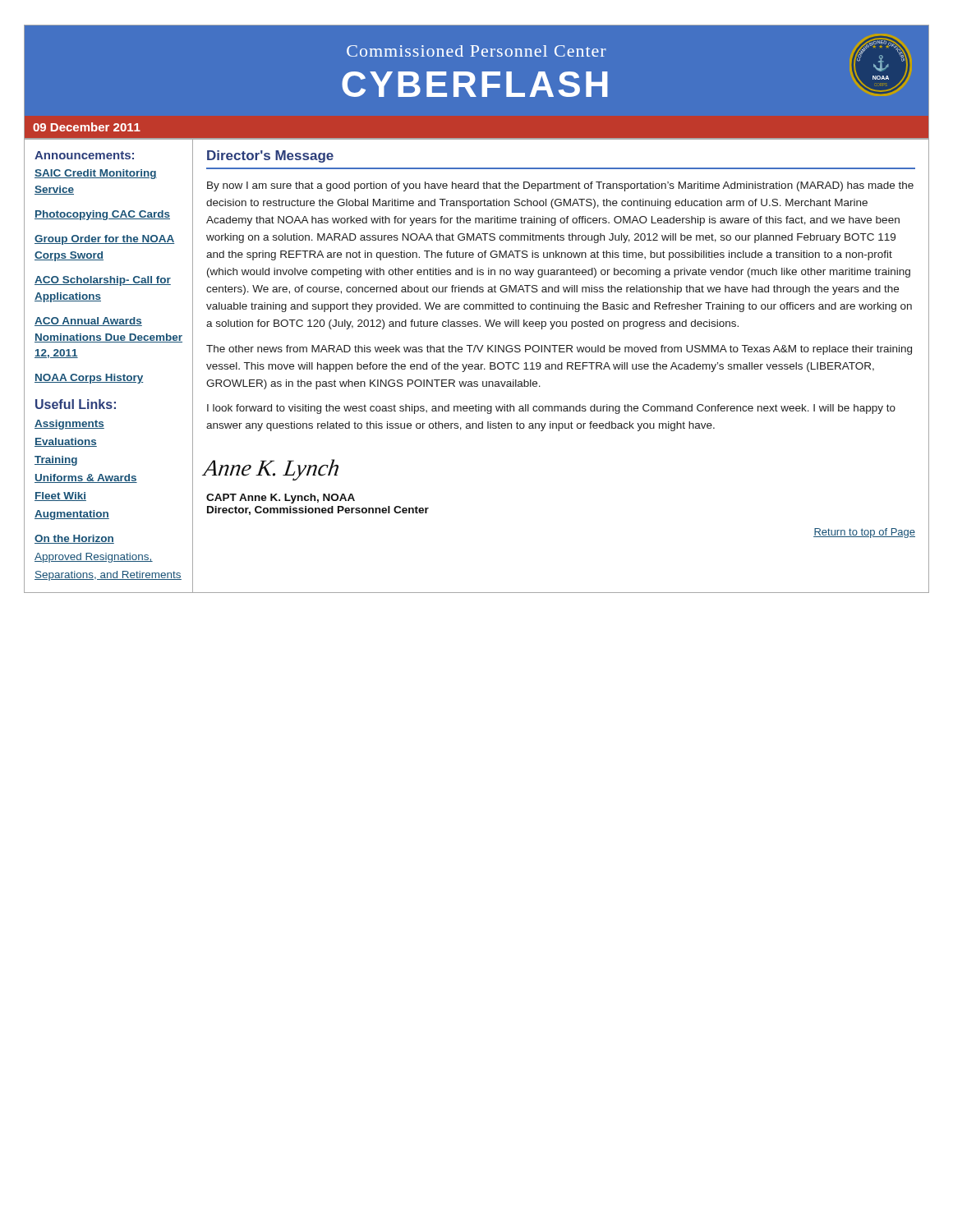Click on the region starting "On the Horizon"
This screenshot has width=953, height=1232.
click(x=74, y=538)
